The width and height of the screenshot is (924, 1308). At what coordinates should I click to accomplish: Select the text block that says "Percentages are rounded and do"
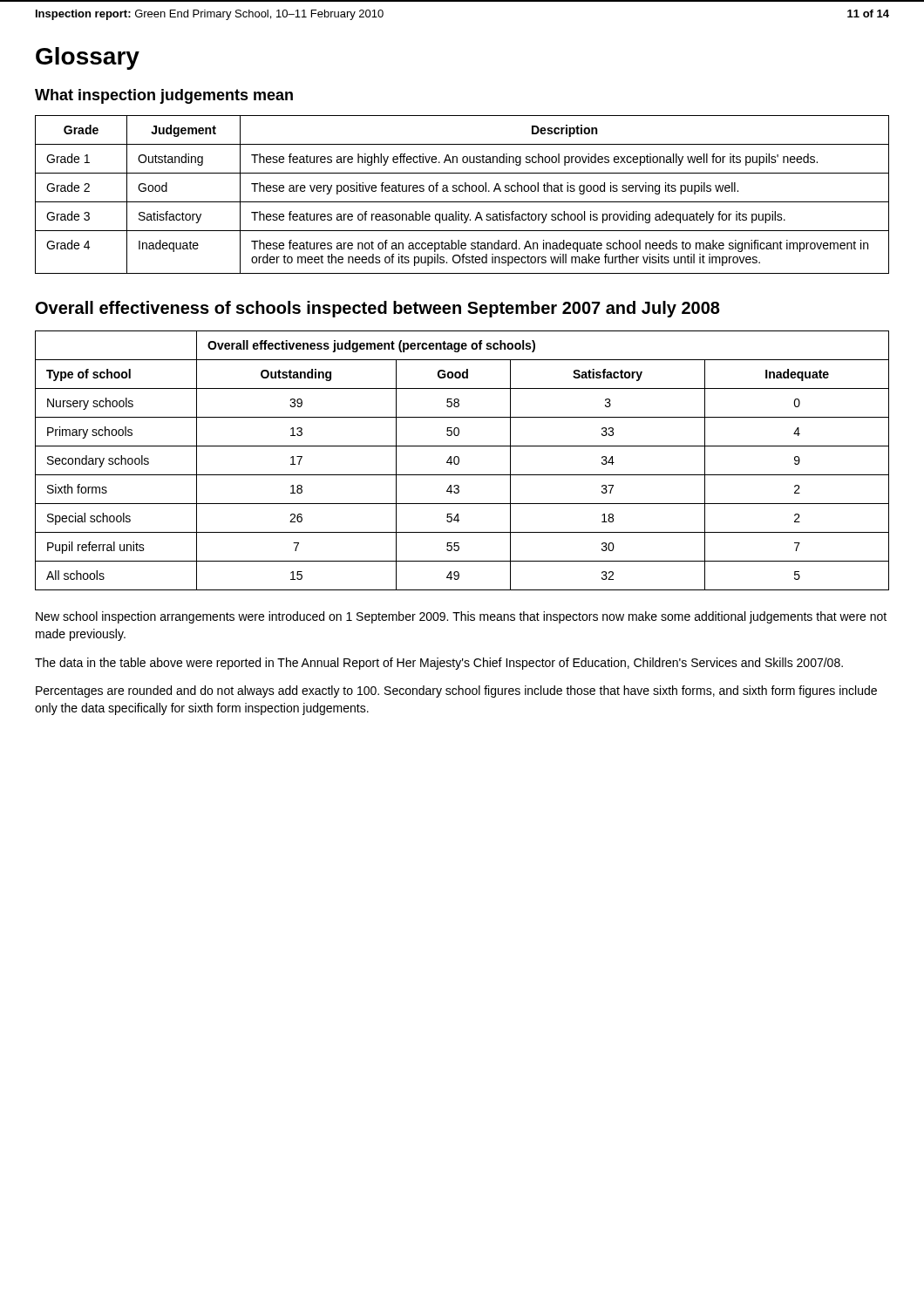(x=462, y=700)
